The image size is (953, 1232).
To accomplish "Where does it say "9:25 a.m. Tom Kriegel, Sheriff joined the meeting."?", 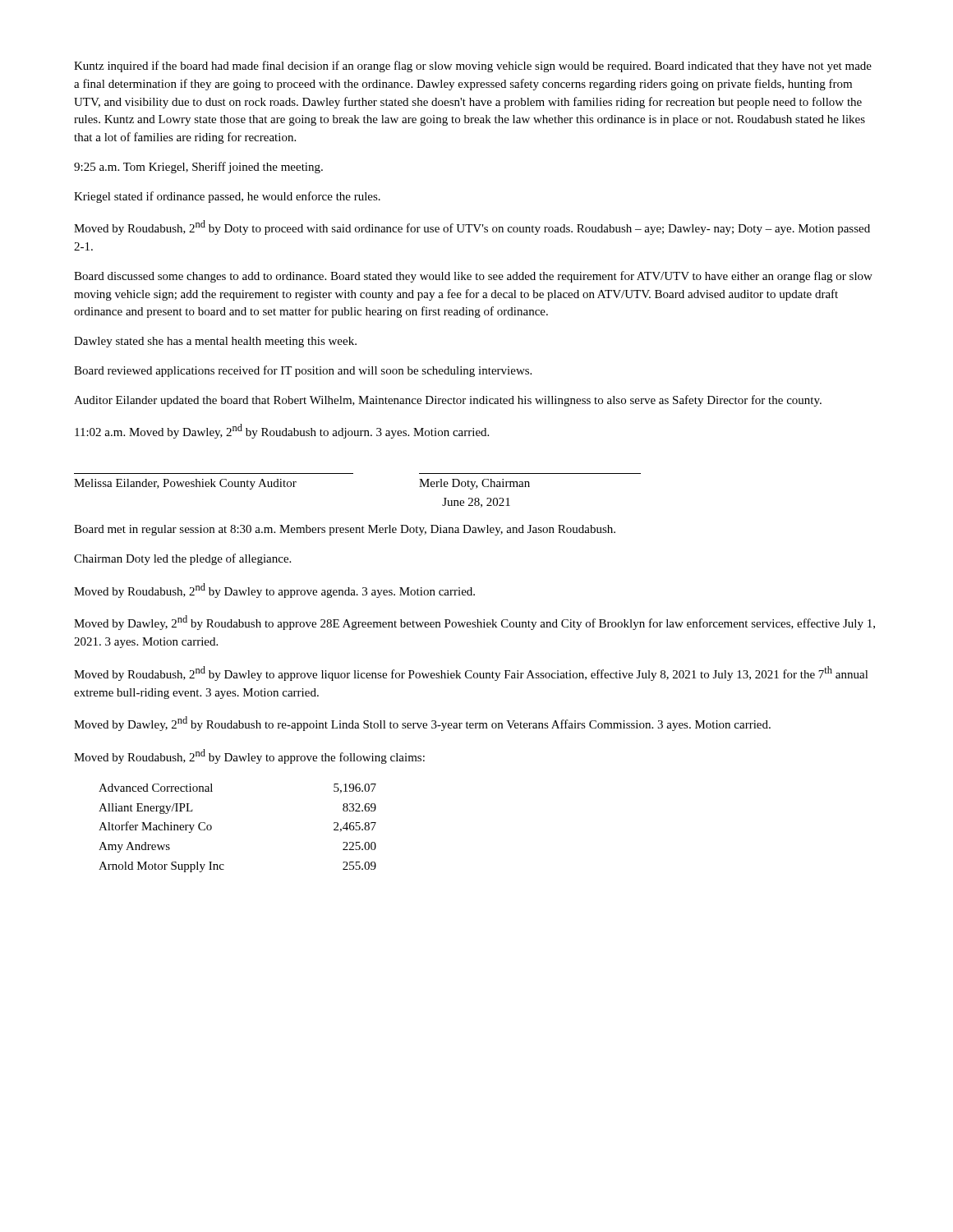I will pos(199,167).
